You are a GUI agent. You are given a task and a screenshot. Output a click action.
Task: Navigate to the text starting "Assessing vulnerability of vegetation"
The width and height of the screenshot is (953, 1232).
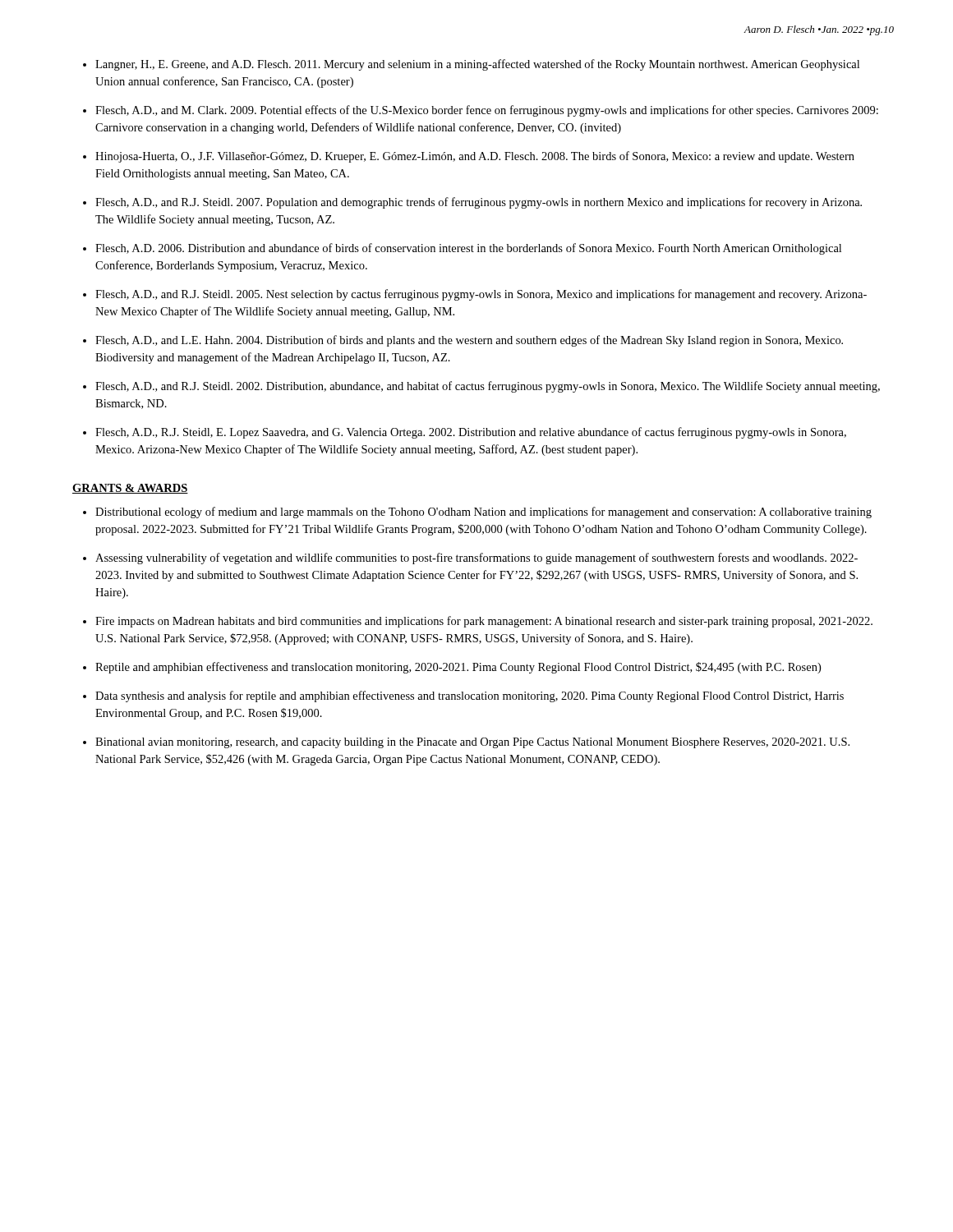tap(477, 575)
